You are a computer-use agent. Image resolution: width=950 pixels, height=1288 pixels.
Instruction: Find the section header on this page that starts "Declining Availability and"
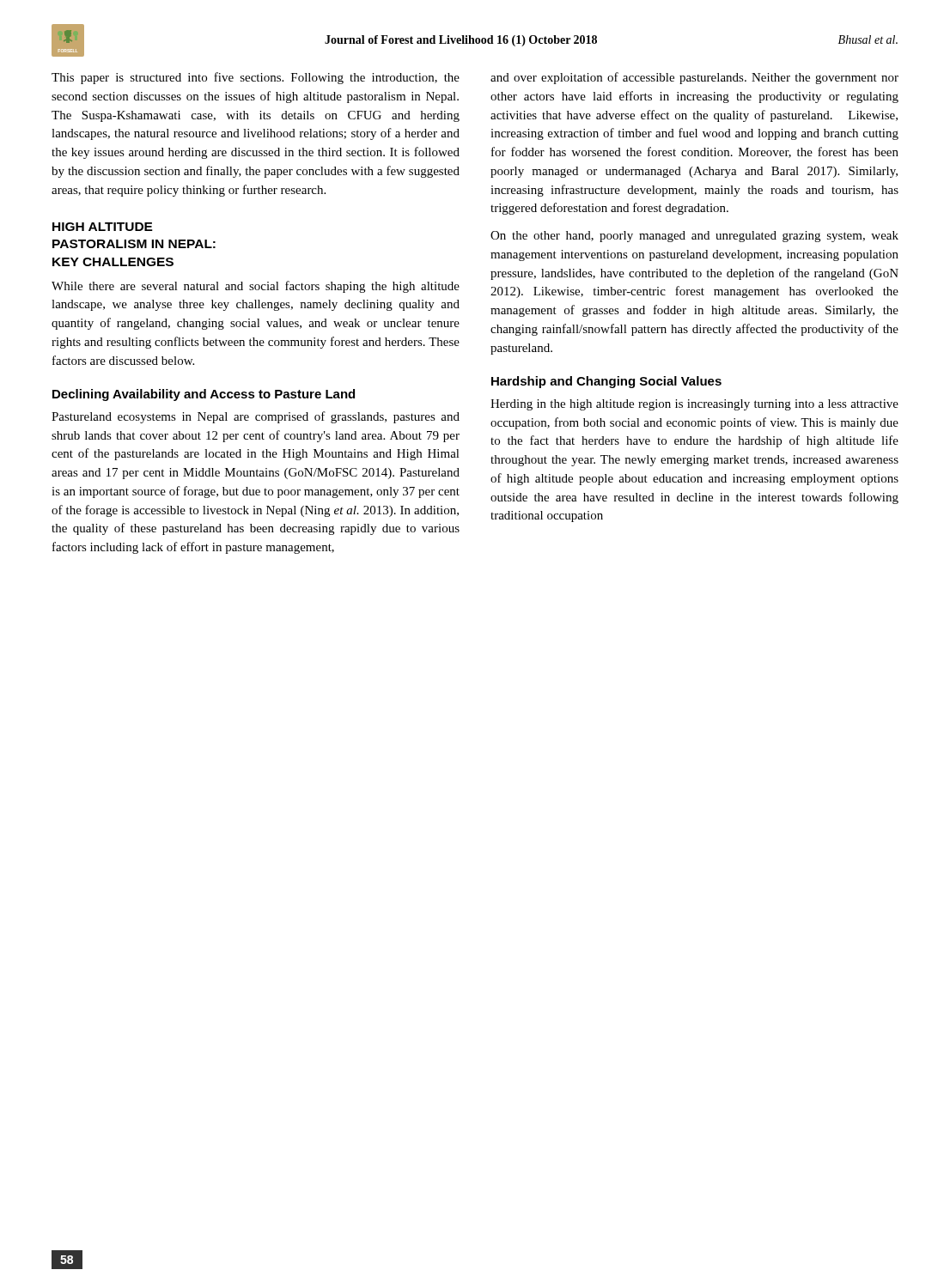click(x=204, y=394)
